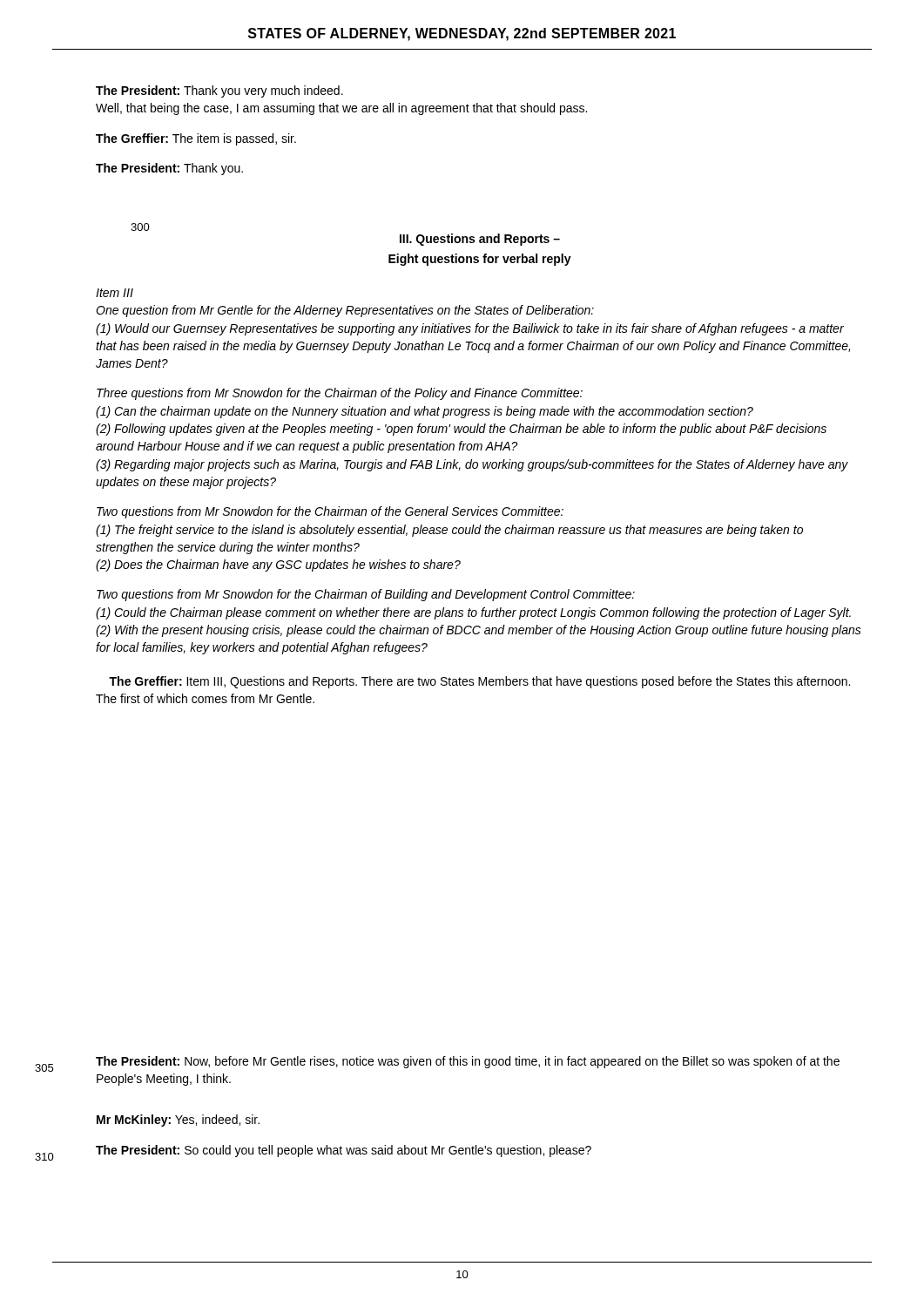This screenshot has width=924, height=1307.
Task: Locate the element starting "The President: Thank you very much indeed."
Action: (x=342, y=99)
